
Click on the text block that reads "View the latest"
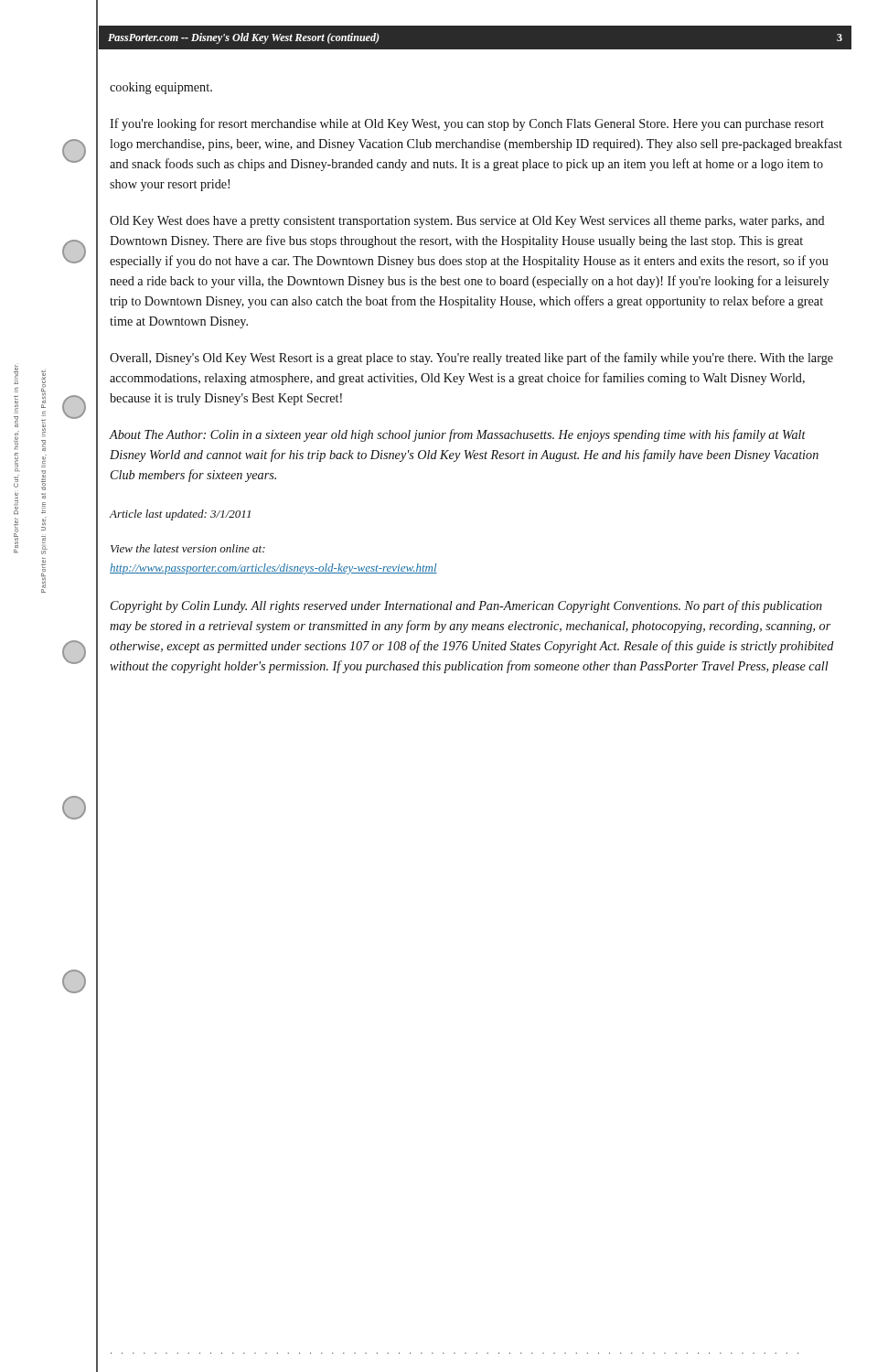click(188, 548)
